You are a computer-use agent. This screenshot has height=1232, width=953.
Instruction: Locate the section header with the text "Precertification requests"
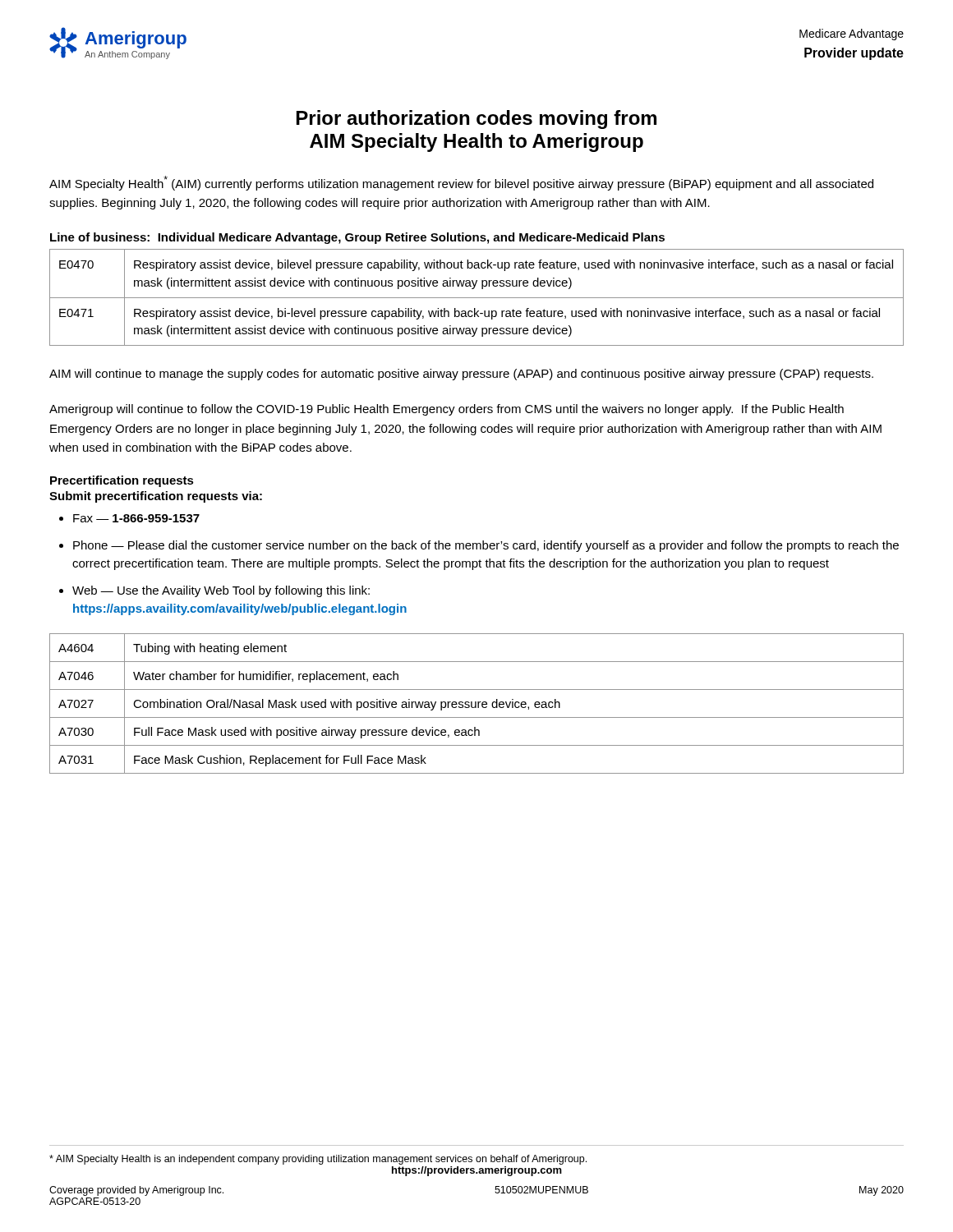pyautogui.click(x=122, y=480)
